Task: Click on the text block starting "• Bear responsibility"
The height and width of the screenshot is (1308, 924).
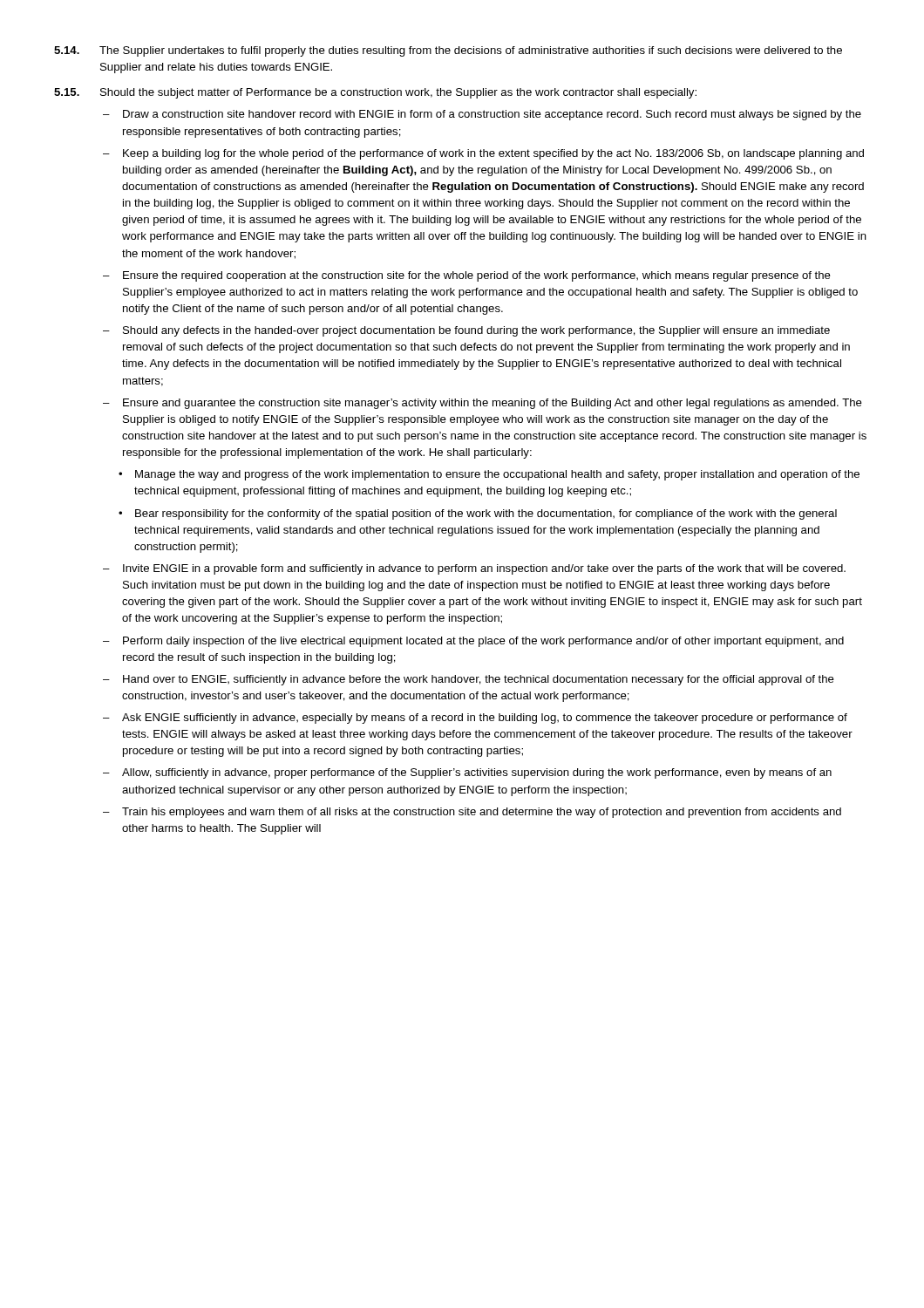Action: pyautogui.click(x=494, y=530)
